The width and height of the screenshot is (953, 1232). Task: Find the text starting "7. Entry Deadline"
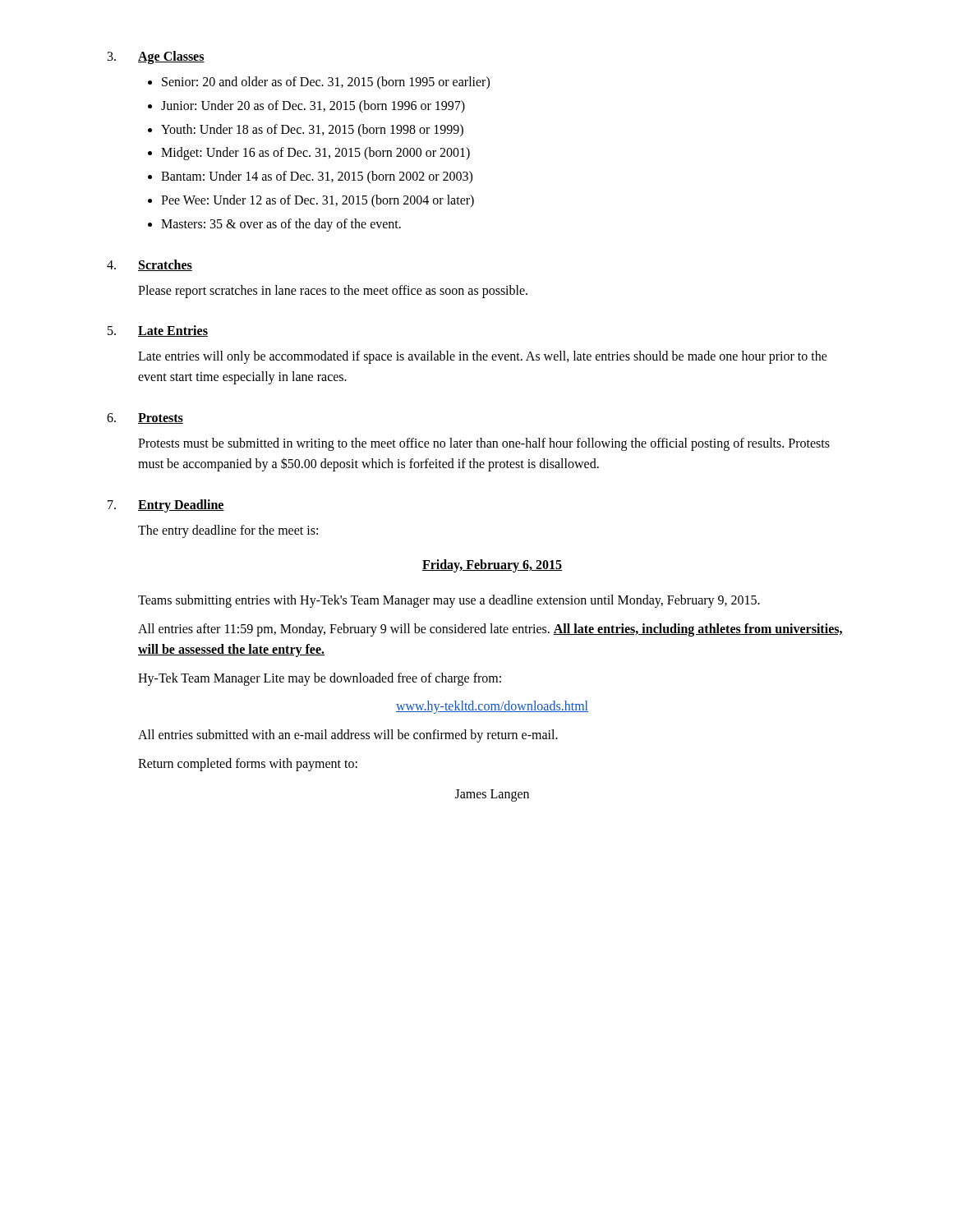click(165, 505)
